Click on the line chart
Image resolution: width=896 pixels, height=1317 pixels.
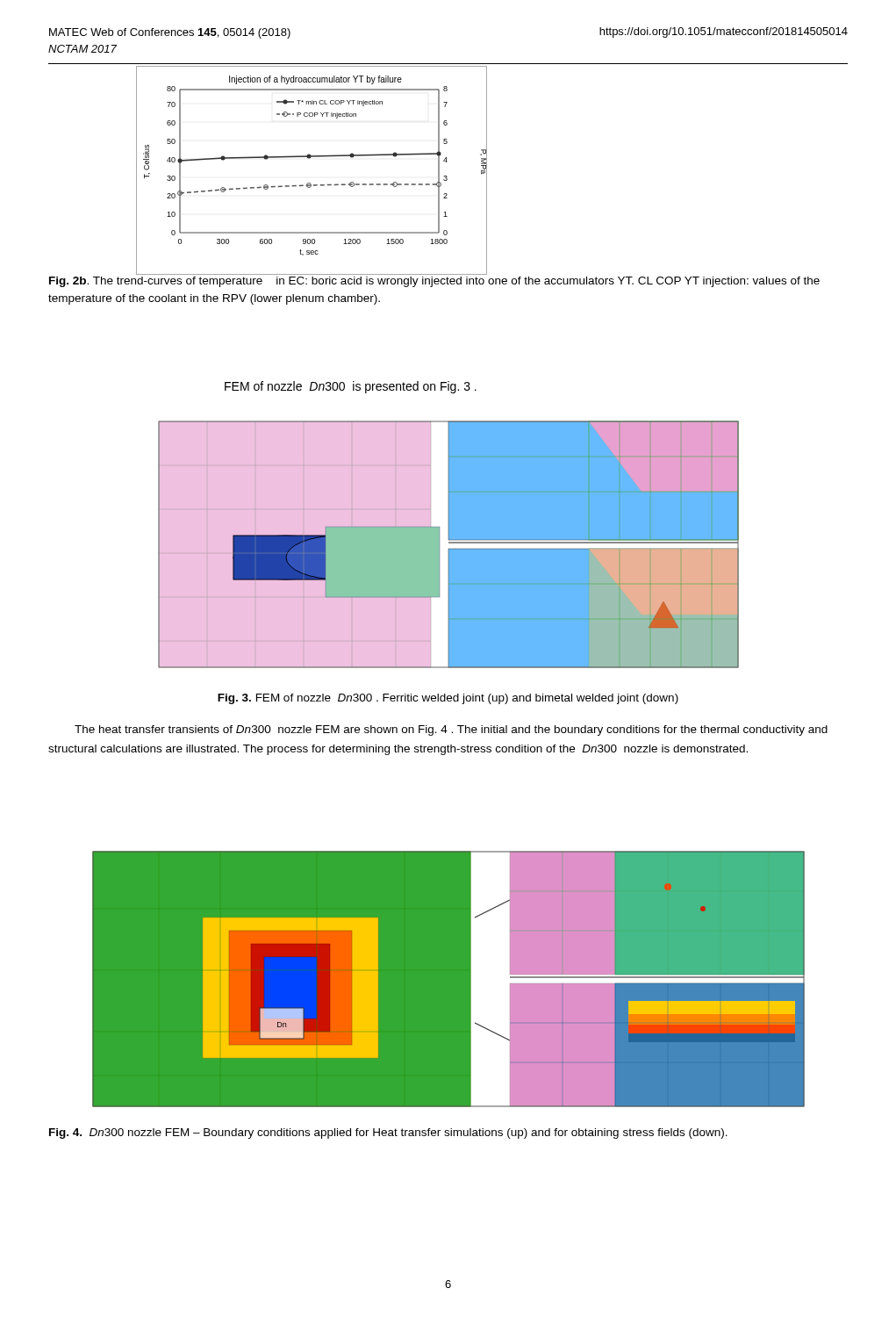tap(312, 170)
